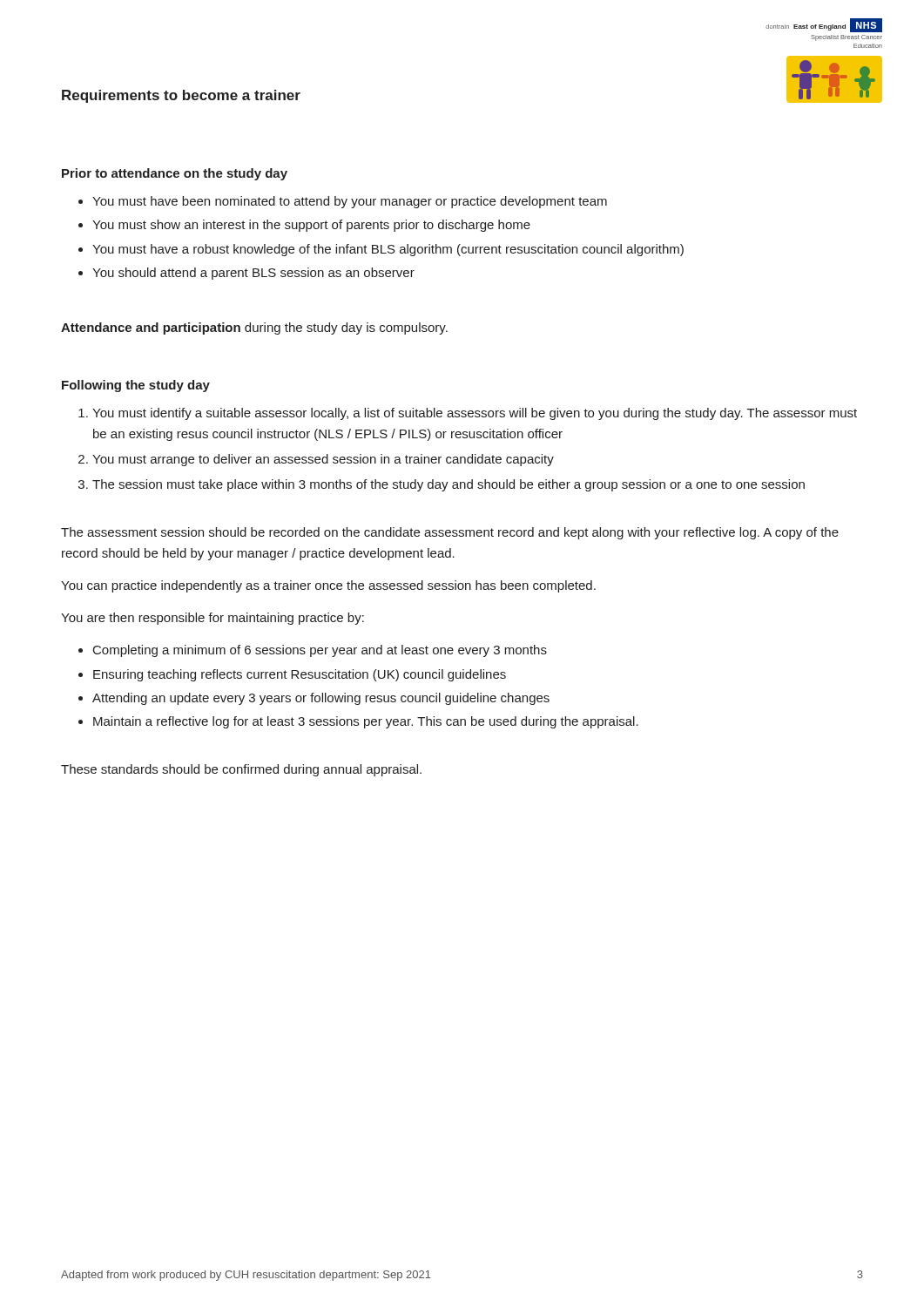
Task: Locate the block of text that opens with "You must identify a suitable assessor locally, a"
Action: point(475,423)
